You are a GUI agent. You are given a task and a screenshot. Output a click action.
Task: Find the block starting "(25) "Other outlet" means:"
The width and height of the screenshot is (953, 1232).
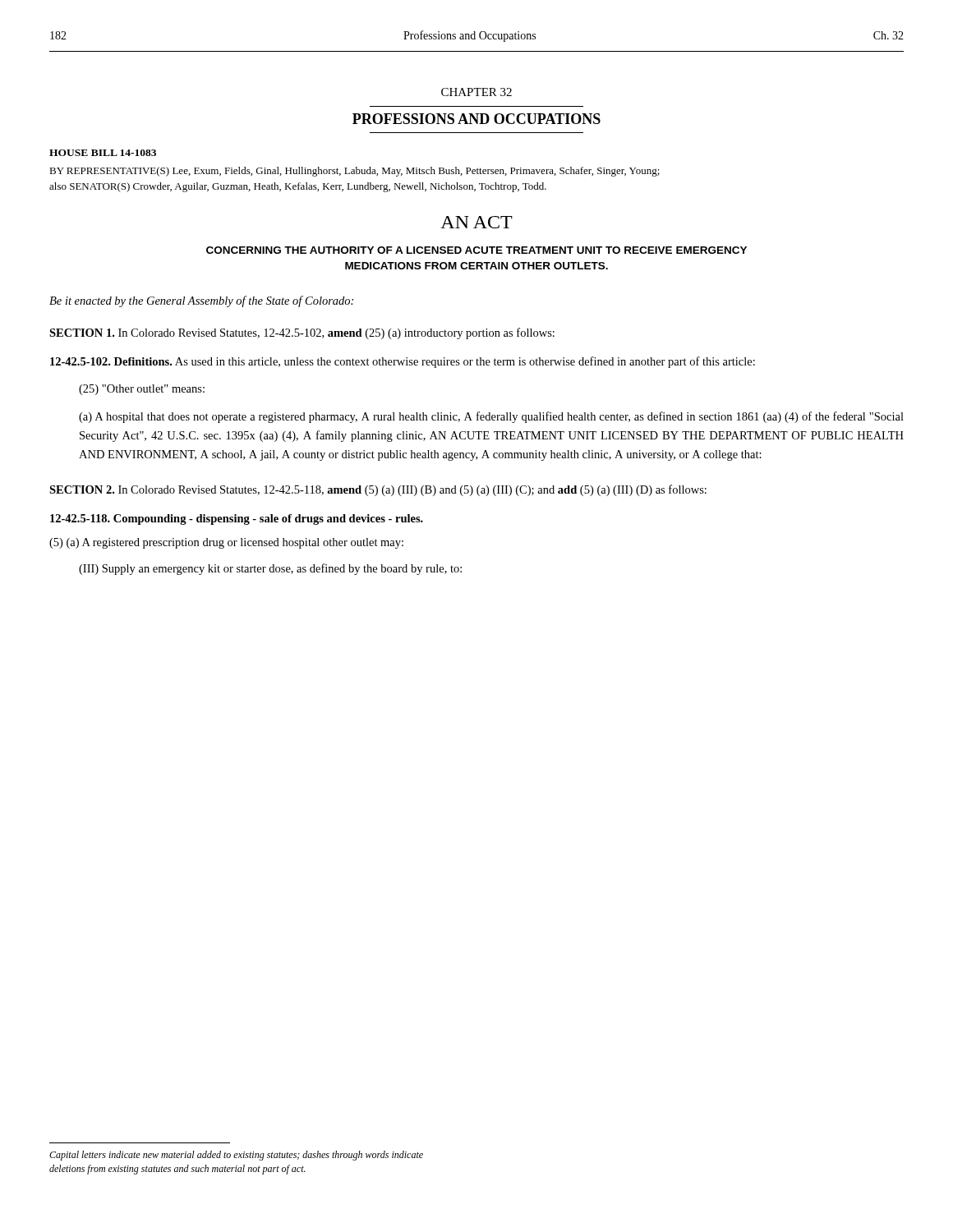click(x=142, y=389)
